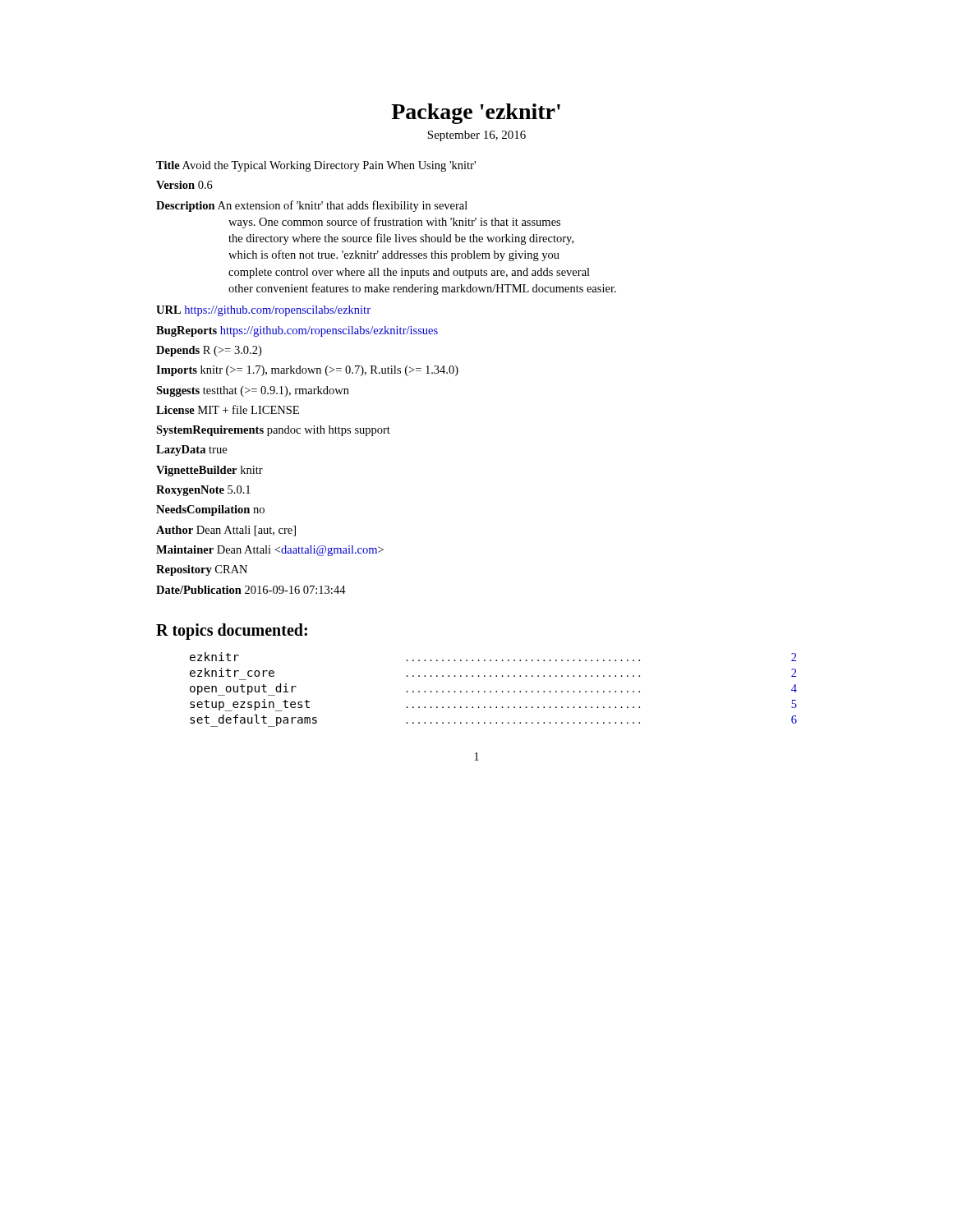Locate the region starting "Repository CRAN"

click(202, 569)
